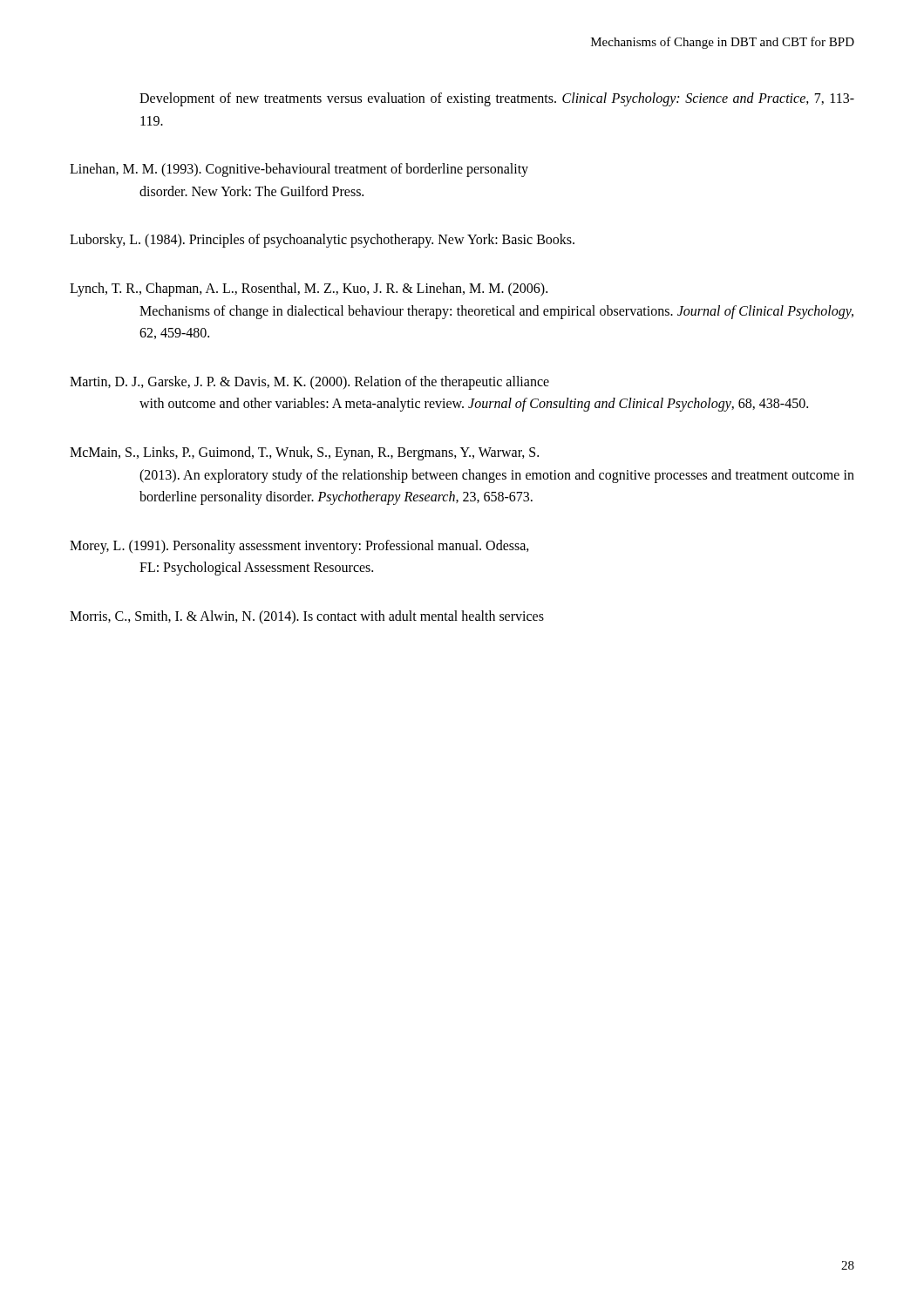This screenshot has height=1308, width=924.
Task: Point to the text block starting "Lynch, T. R., Chapman, A."
Action: [x=462, y=311]
